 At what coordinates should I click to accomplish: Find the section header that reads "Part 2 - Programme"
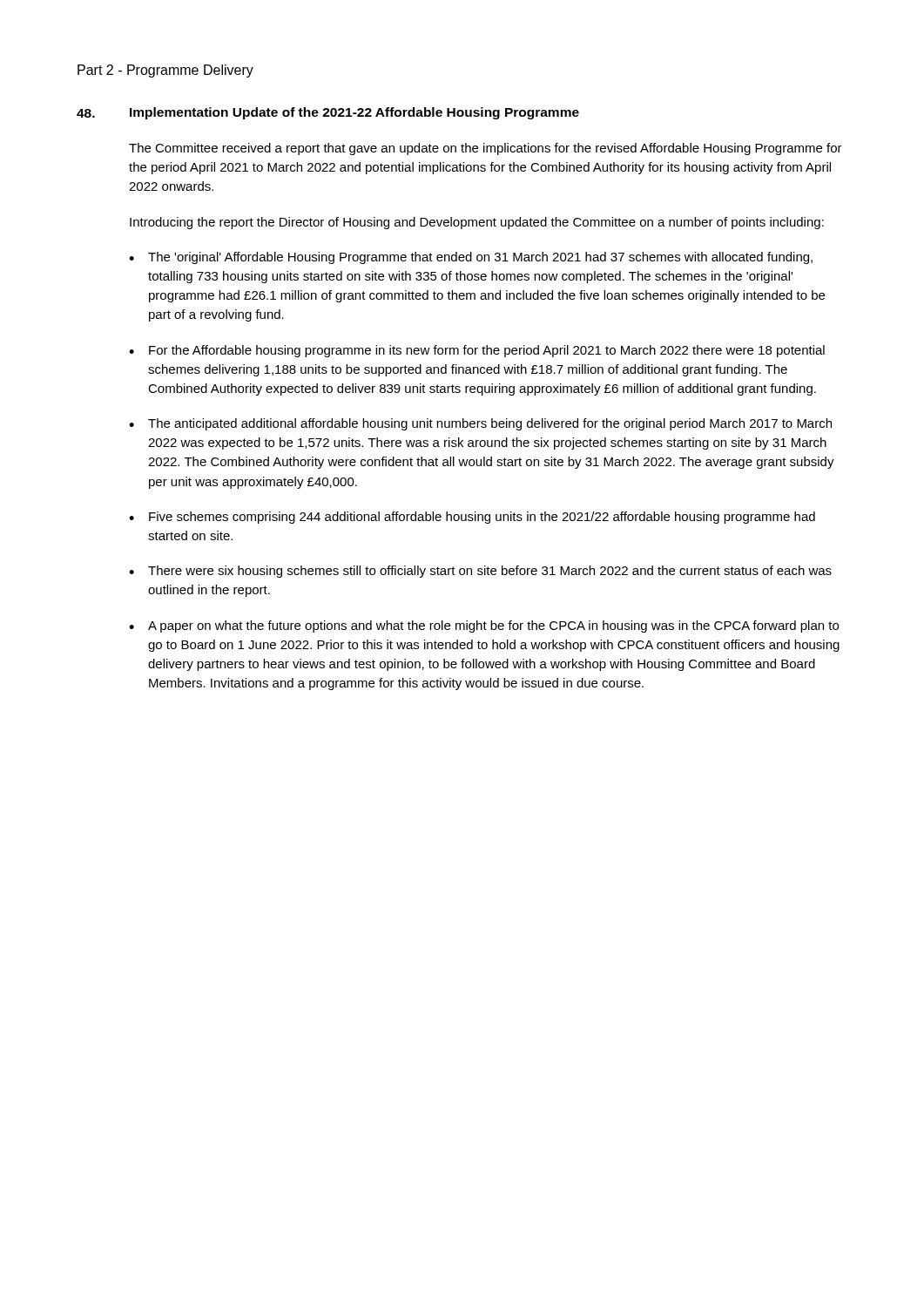(165, 70)
